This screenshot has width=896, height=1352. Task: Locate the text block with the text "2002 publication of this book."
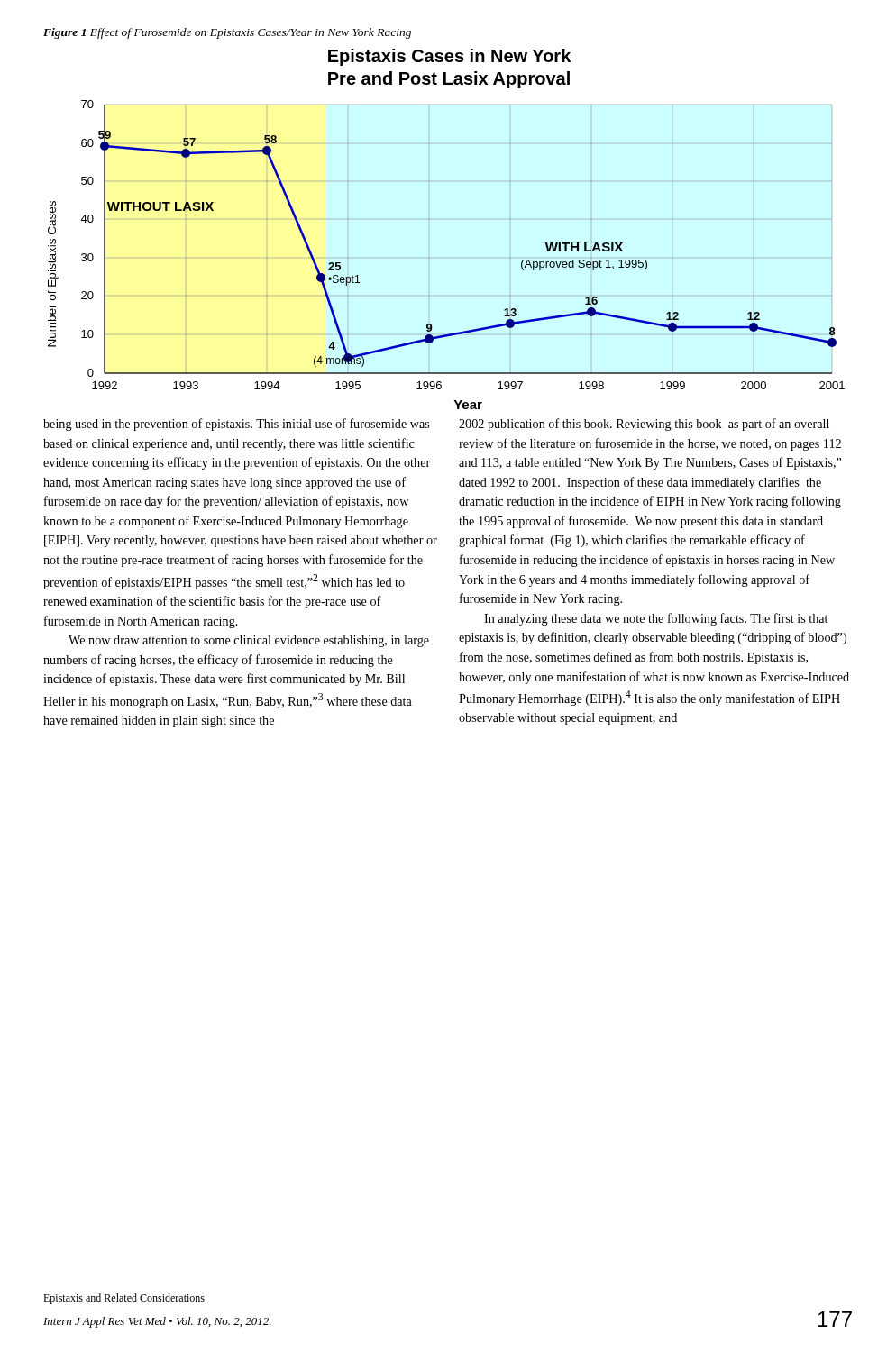point(656,571)
